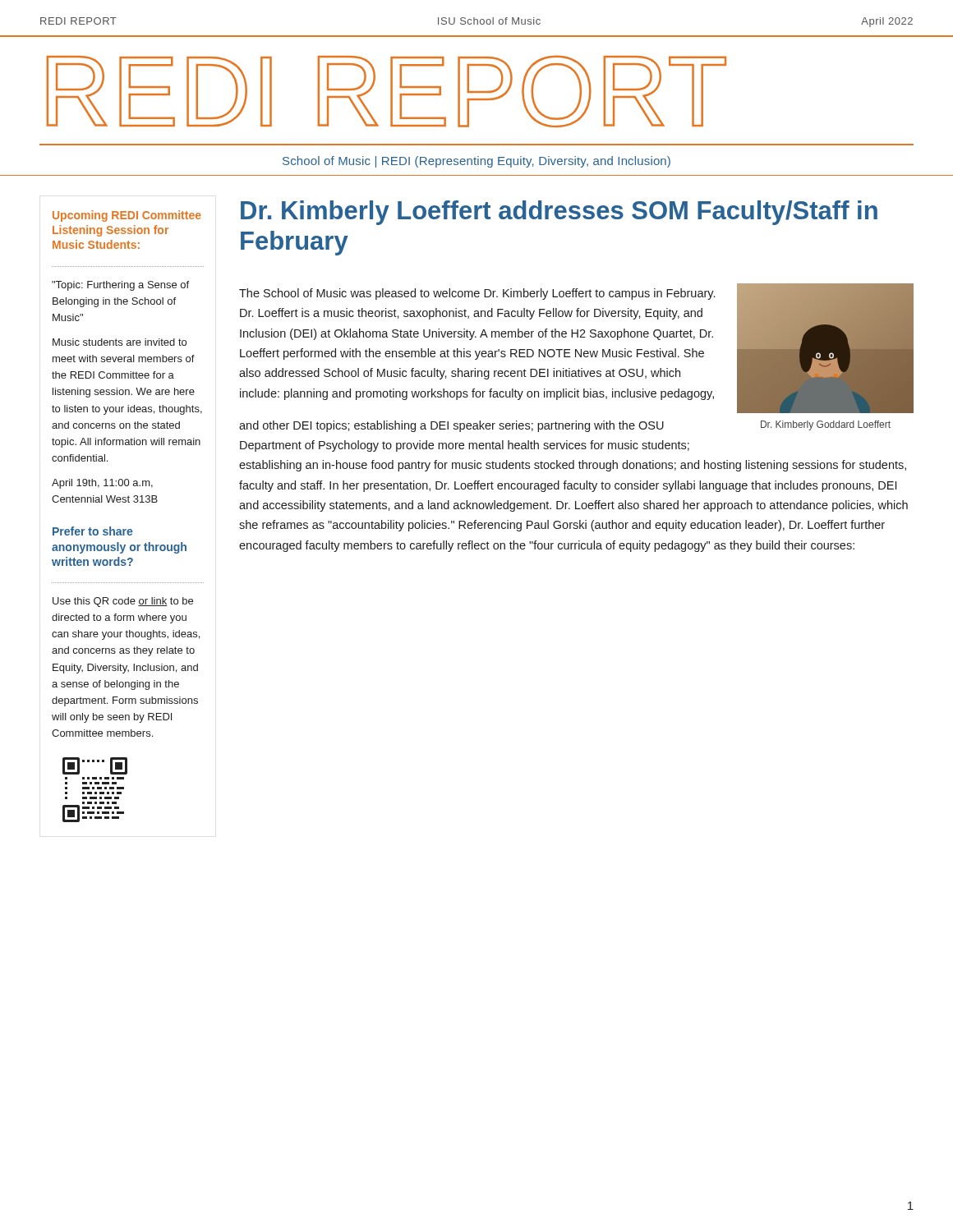This screenshot has width=953, height=1232.
Task: Select the title that reads "Dr. Kimberly Loeffert addresses SOM Faculty/Staff in"
Action: (576, 226)
